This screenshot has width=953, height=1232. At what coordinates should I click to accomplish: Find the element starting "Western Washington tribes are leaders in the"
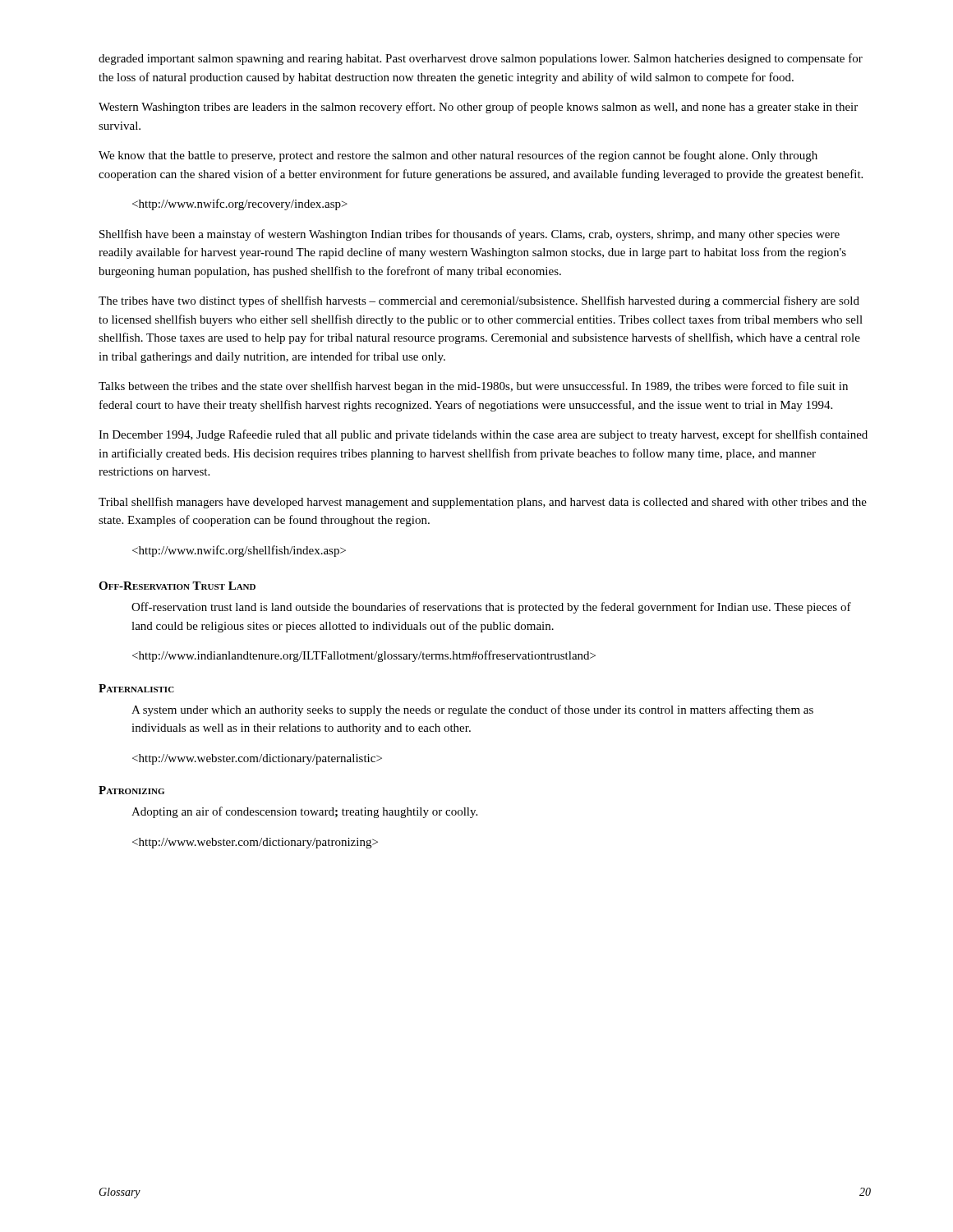[x=478, y=116]
